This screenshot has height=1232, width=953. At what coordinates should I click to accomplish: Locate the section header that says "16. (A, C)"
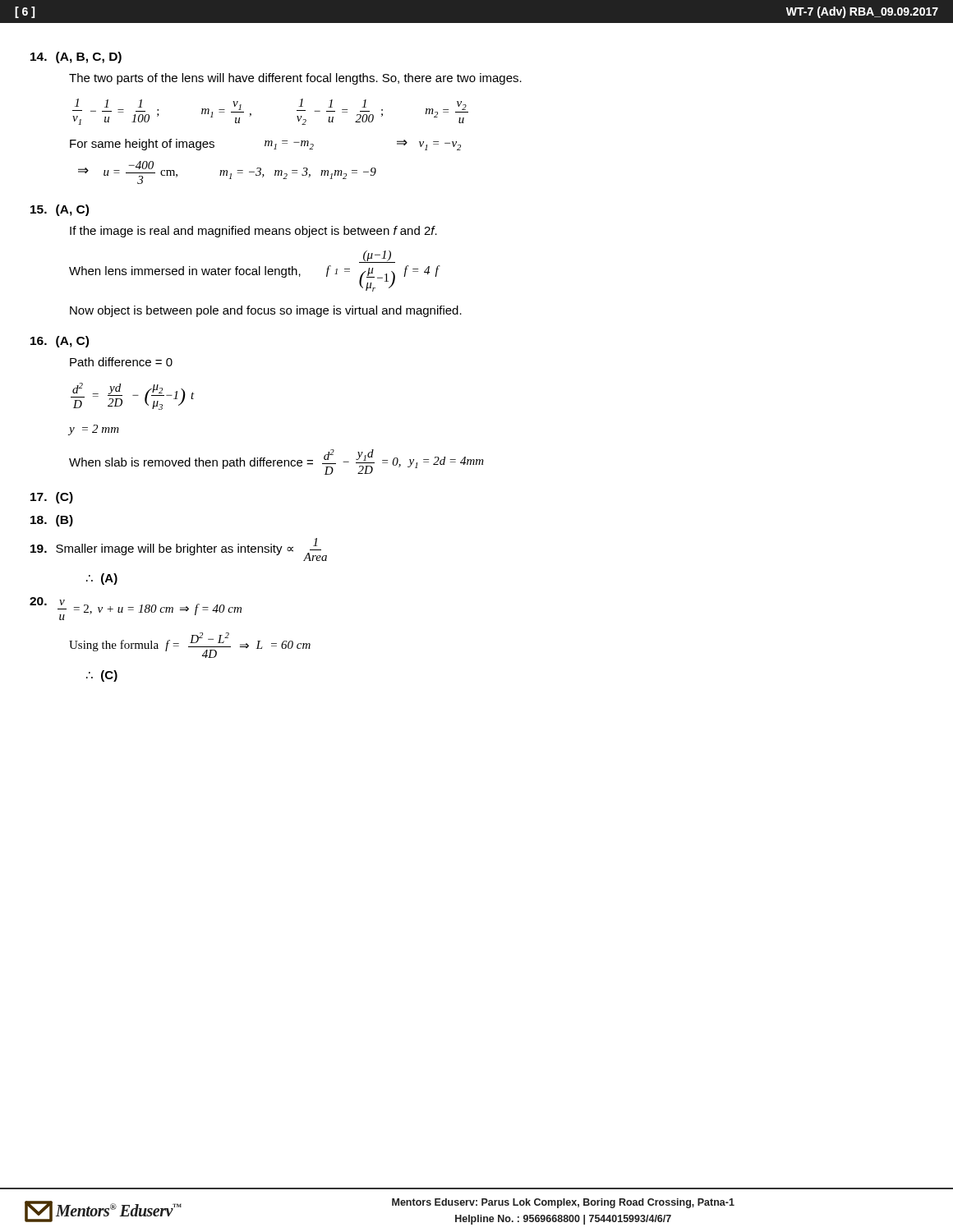(x=60, y=340)
